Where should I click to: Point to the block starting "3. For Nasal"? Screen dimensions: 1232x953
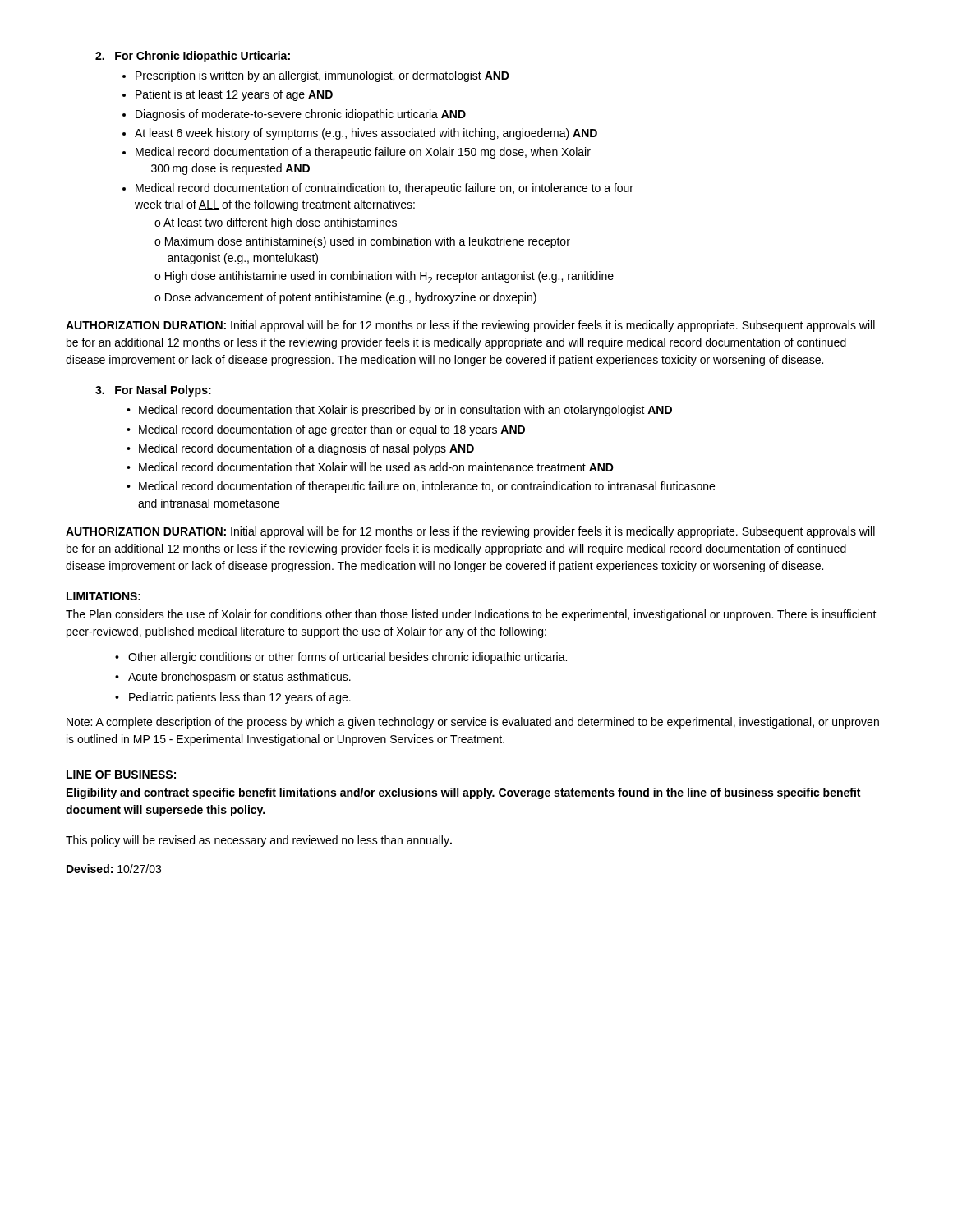point(153,390)
